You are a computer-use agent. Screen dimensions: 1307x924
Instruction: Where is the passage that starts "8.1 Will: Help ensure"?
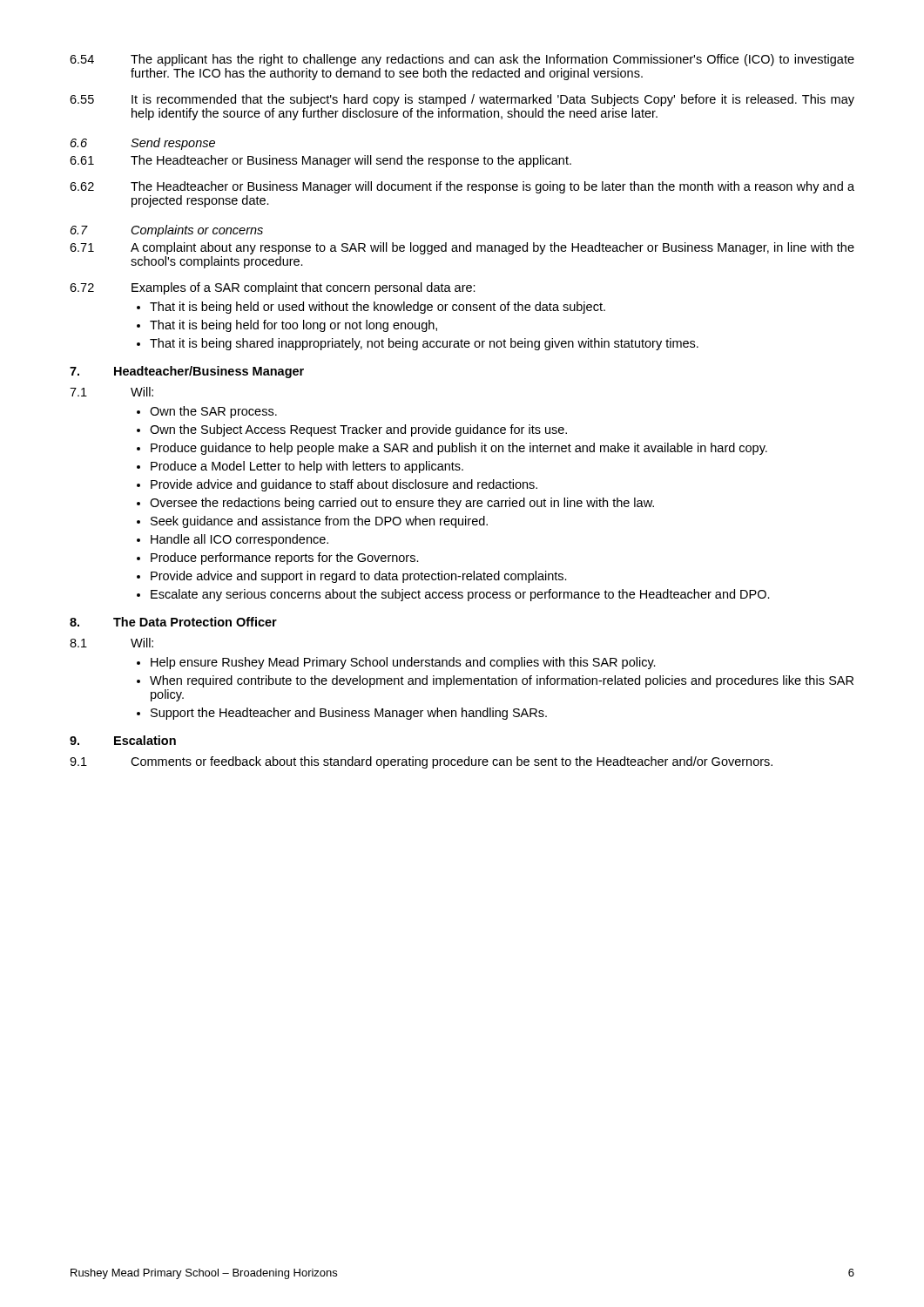click(462, 681)
